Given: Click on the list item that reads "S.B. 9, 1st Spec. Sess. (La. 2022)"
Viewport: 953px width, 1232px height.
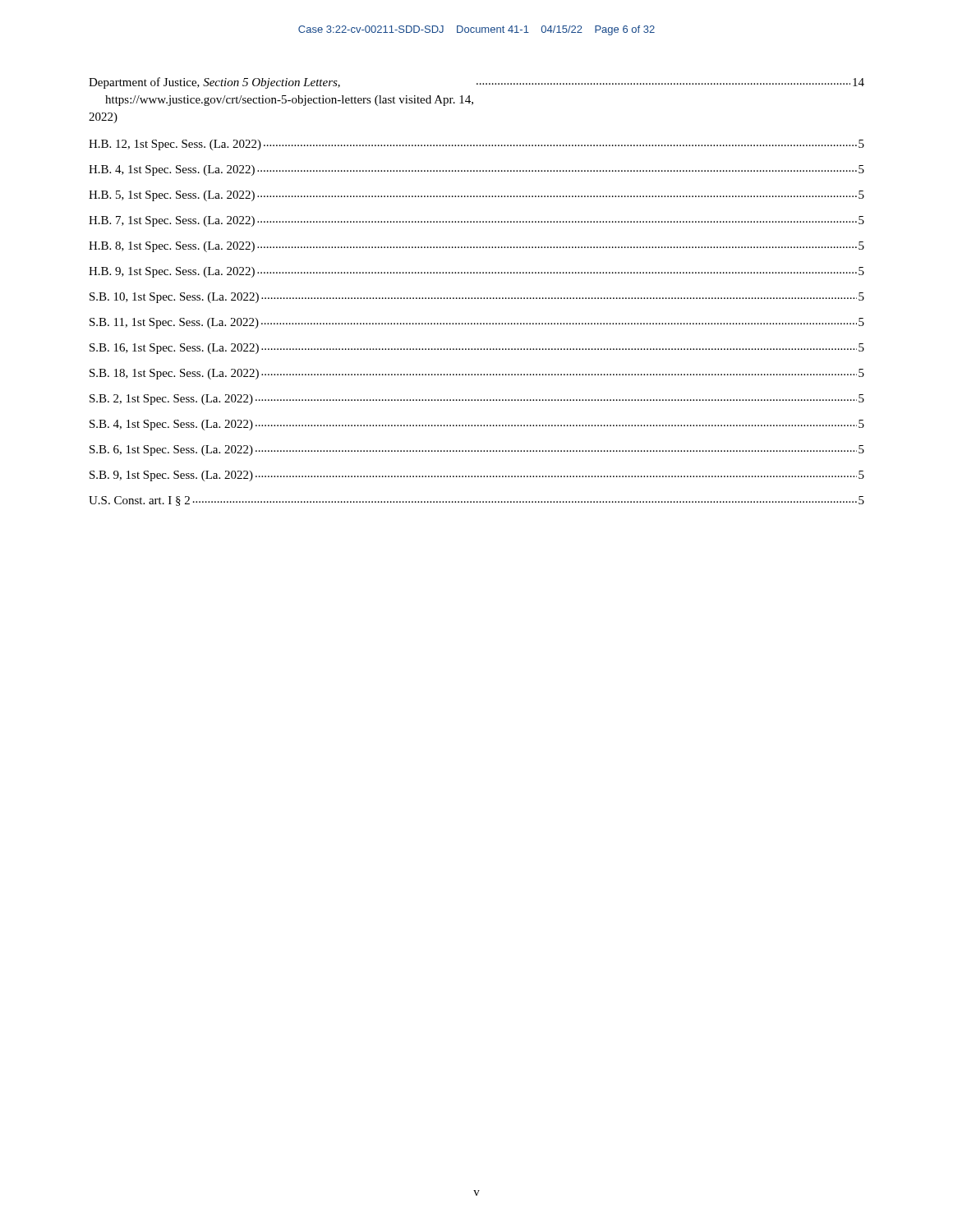Looking at the screenshot, I should coord(476,475).
